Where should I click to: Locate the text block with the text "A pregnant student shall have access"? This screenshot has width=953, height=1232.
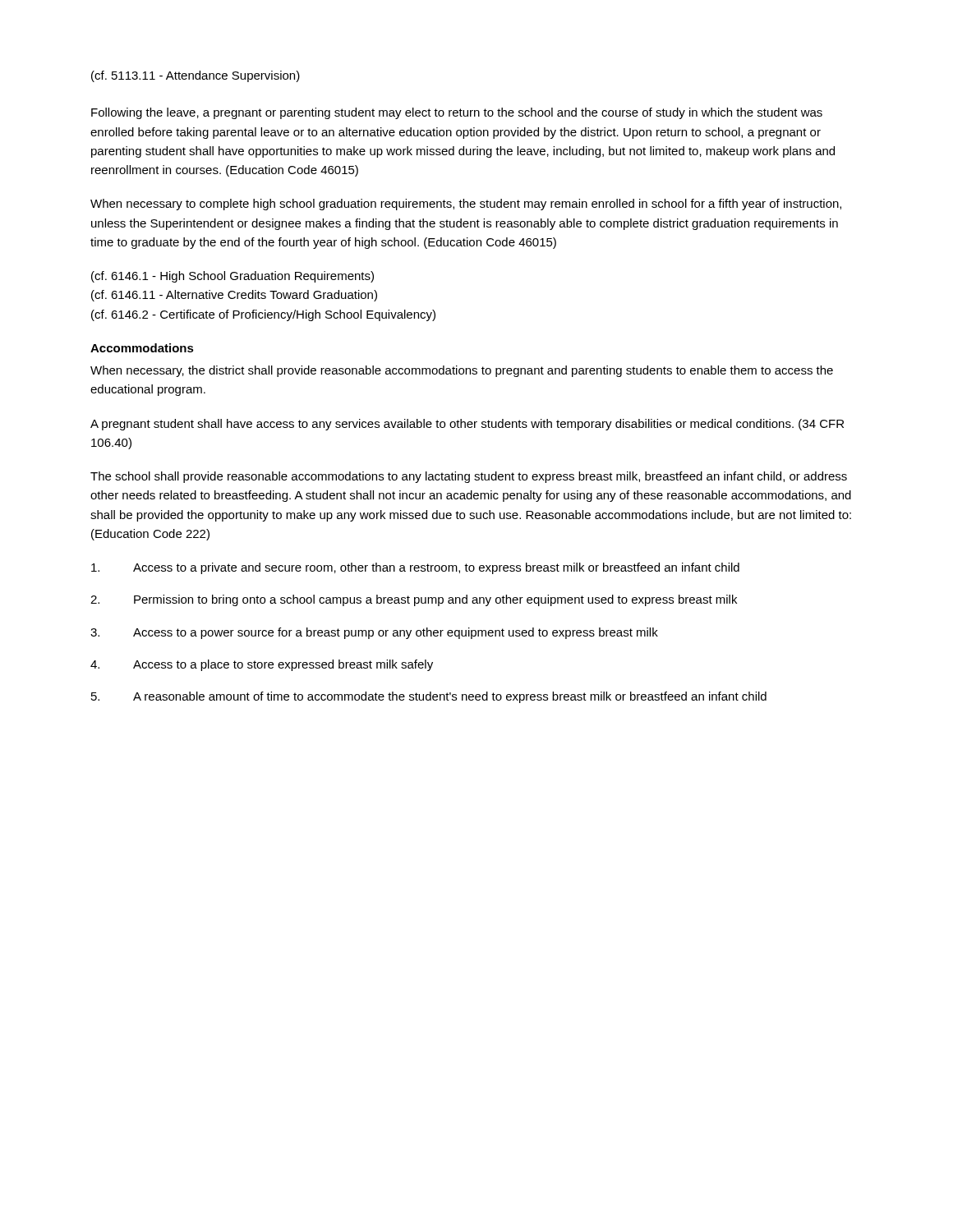click(467, 433)
